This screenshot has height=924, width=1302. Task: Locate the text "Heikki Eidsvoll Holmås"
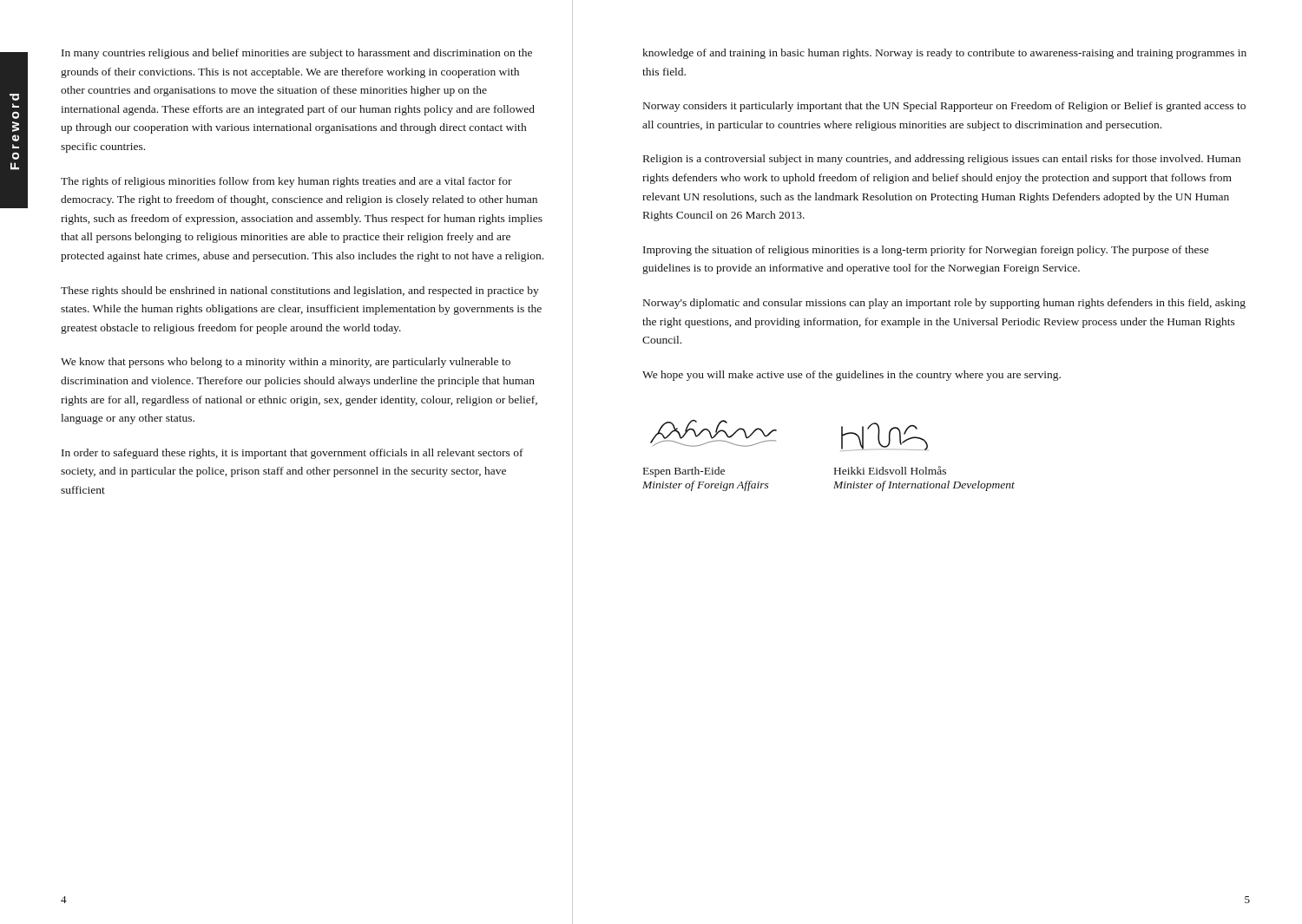coord(890,471)
